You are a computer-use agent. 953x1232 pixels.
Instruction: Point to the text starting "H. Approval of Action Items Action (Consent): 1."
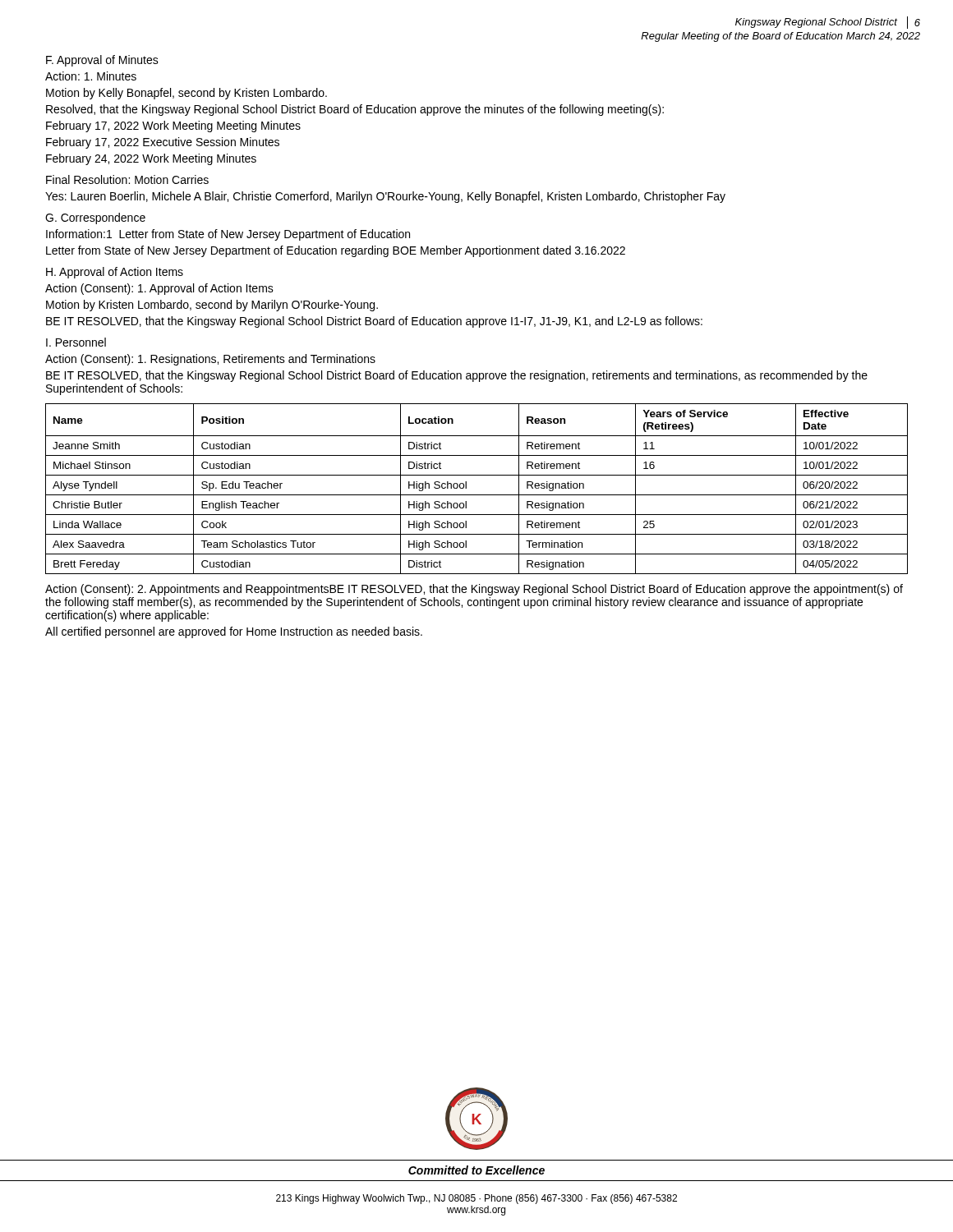[115, 273]
